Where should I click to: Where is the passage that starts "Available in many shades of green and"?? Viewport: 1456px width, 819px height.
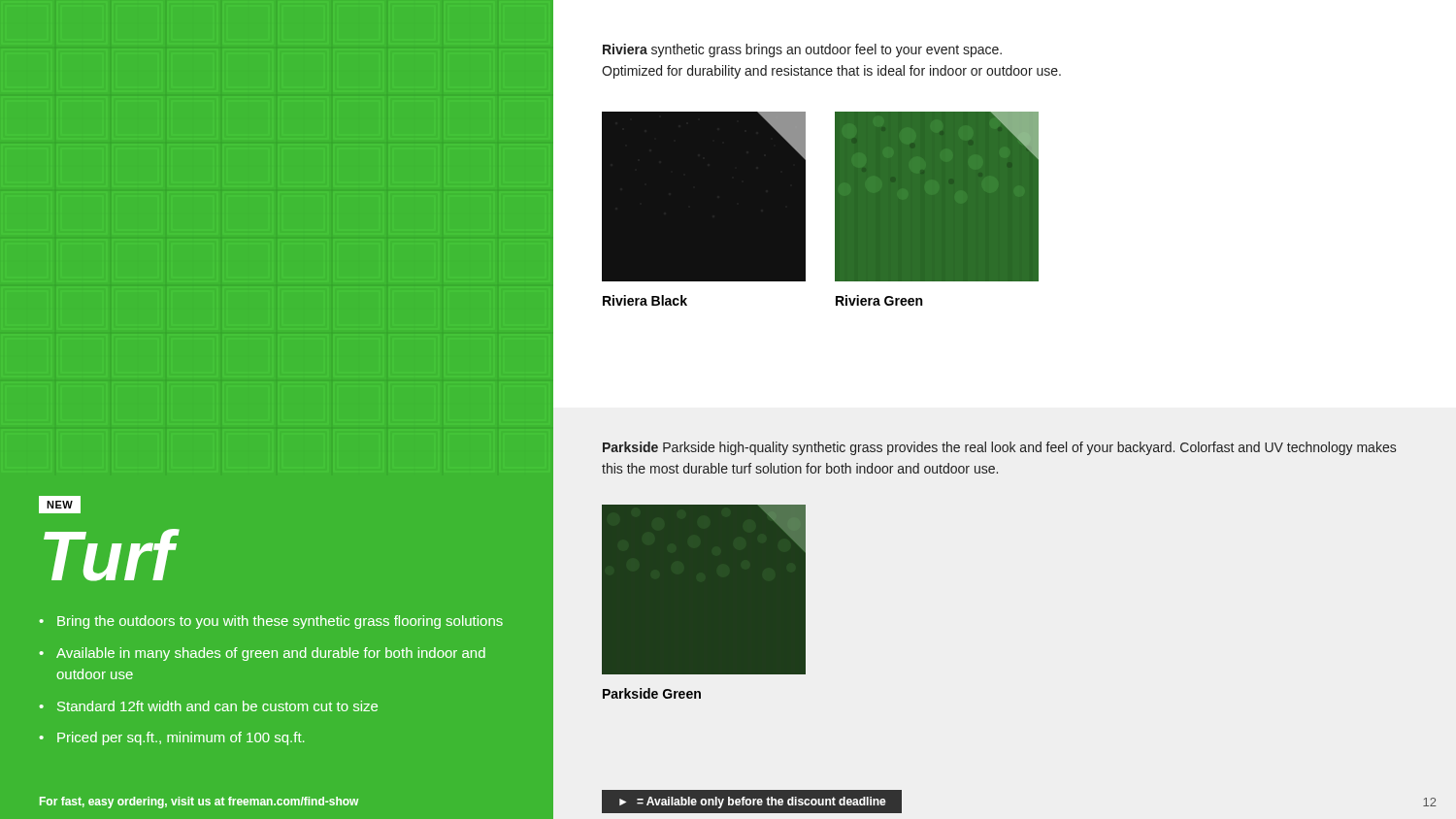coord(271,663)
